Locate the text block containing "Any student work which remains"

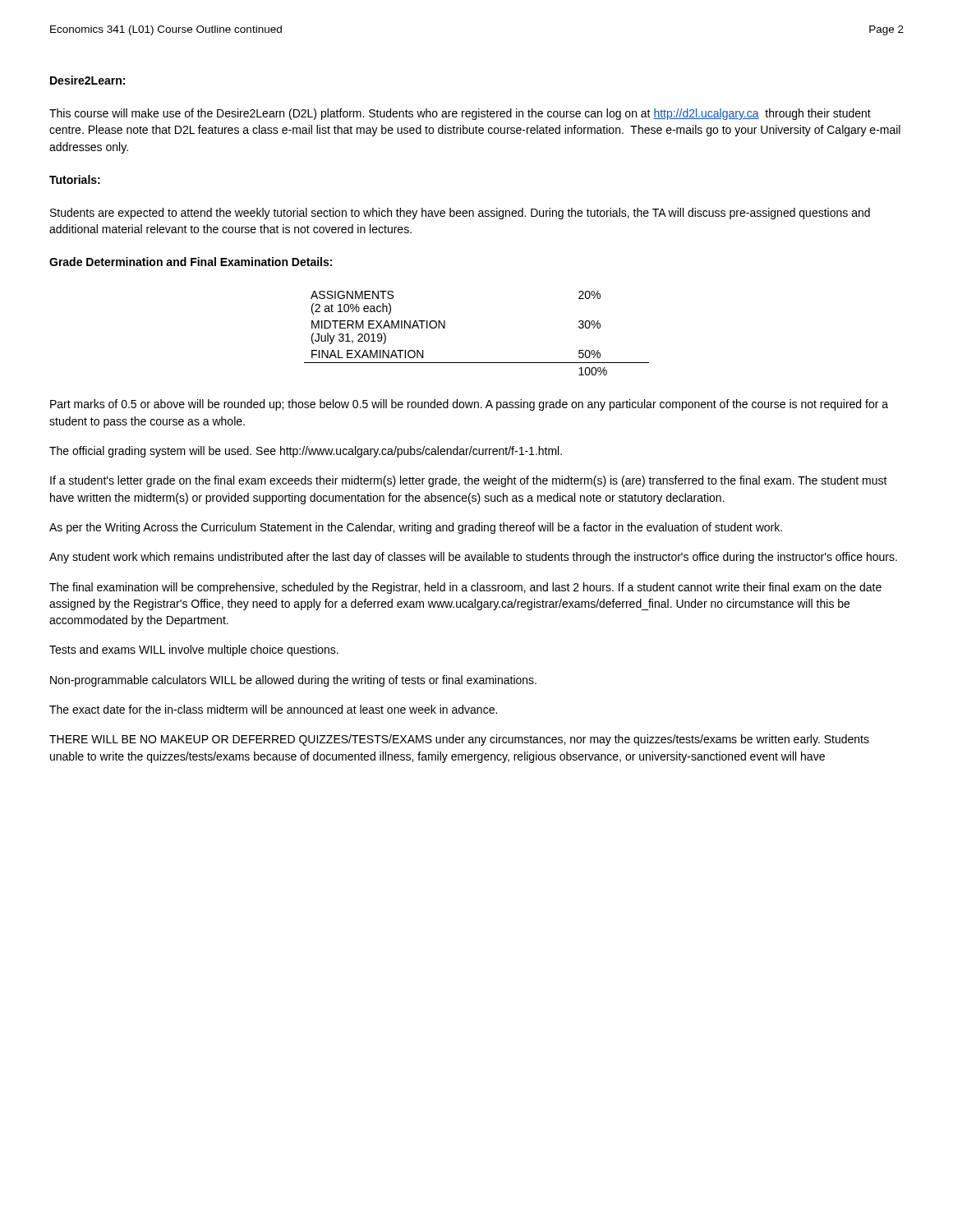476,557
